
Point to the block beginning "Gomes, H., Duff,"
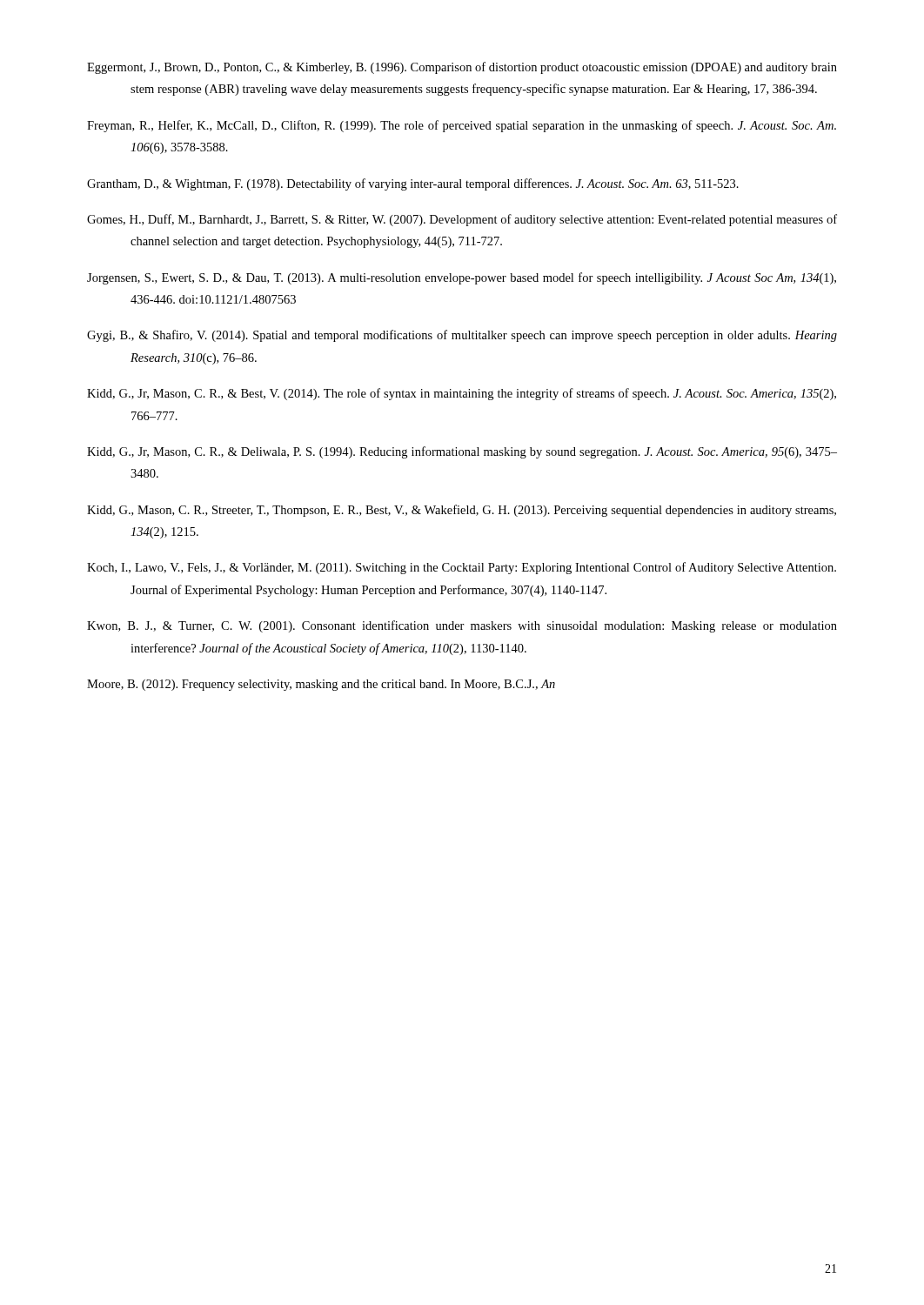click(462, 230)
